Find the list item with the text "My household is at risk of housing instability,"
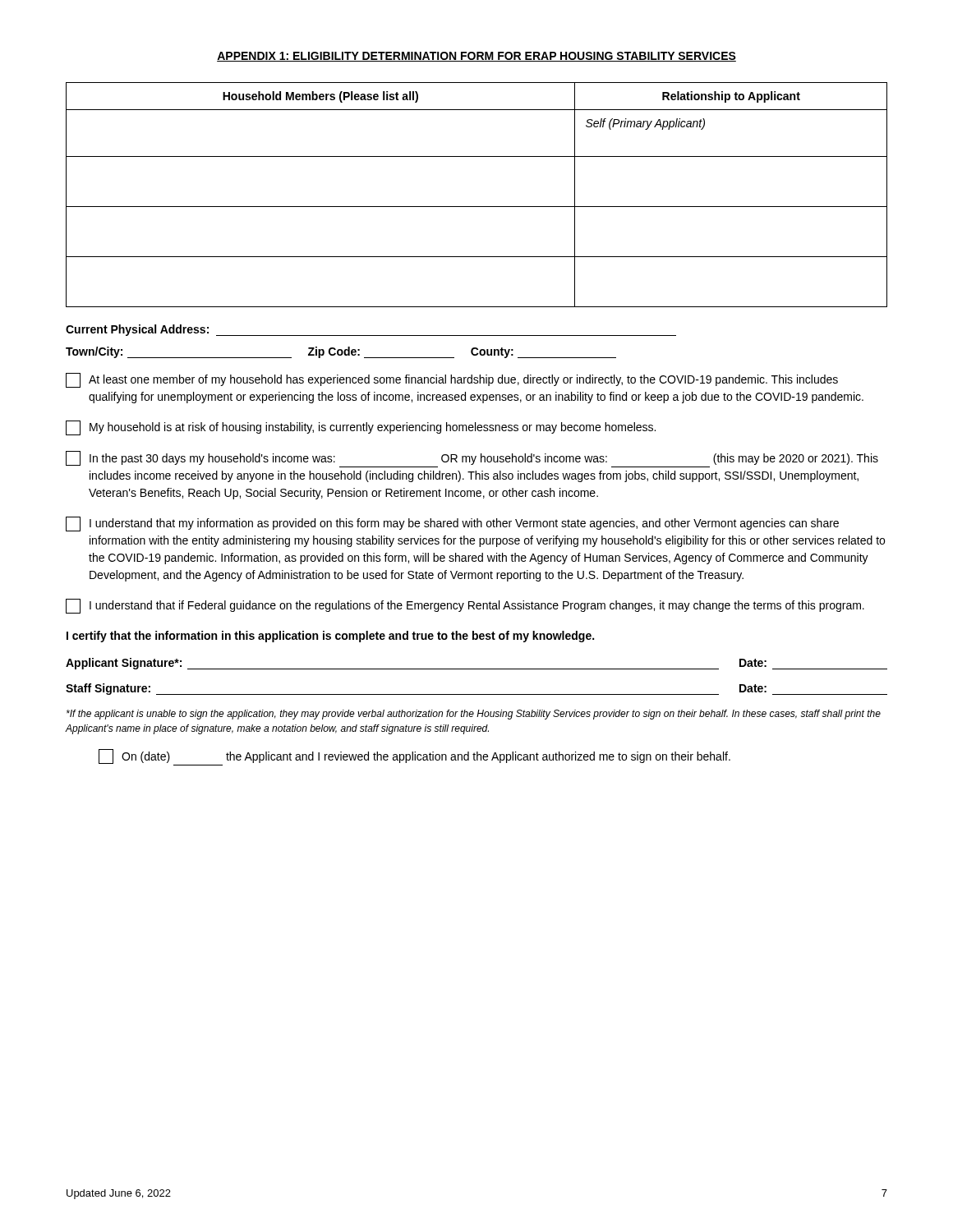 (476, 428)
